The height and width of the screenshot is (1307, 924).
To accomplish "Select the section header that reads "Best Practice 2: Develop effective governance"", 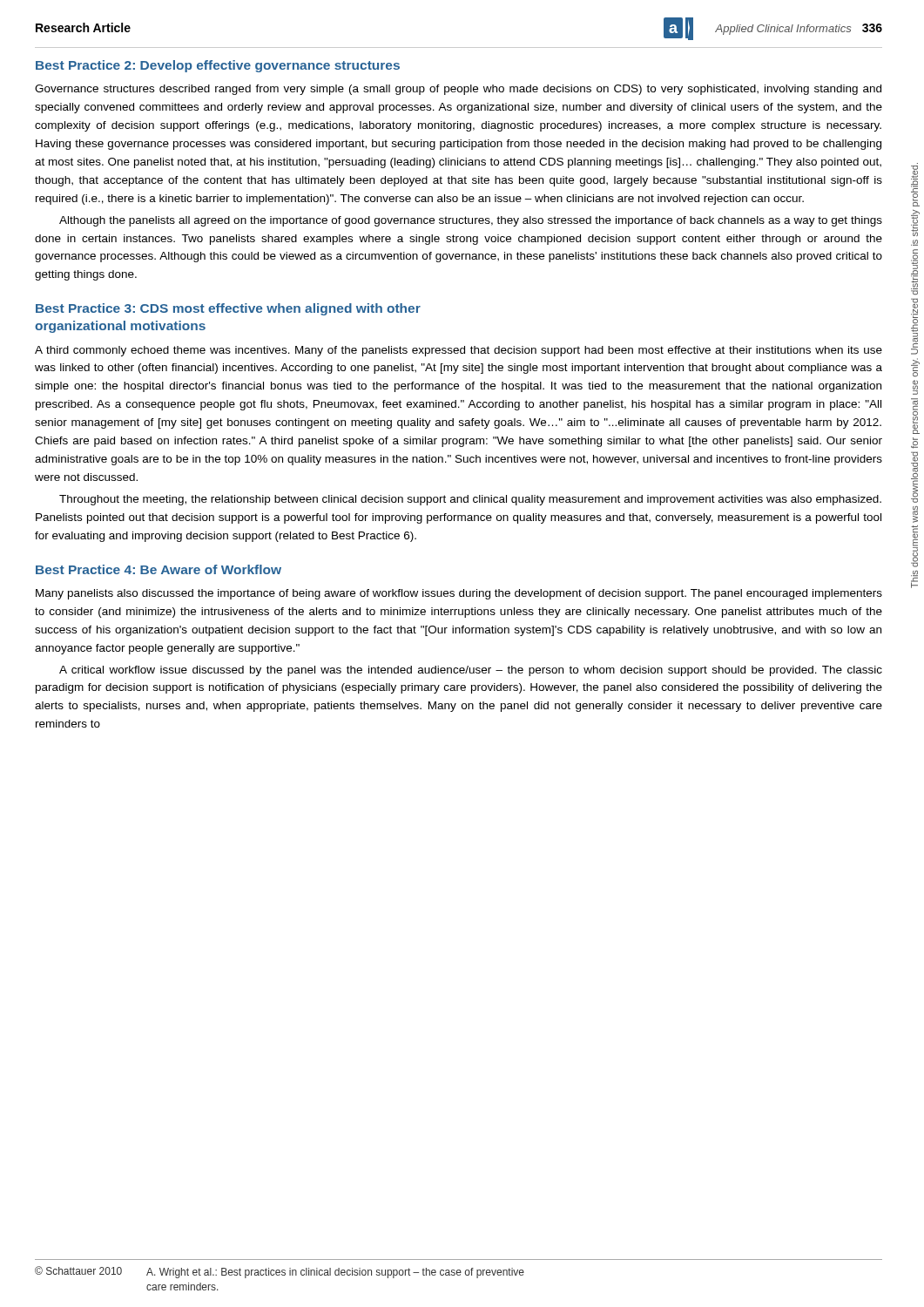I will tap(218, 65).
